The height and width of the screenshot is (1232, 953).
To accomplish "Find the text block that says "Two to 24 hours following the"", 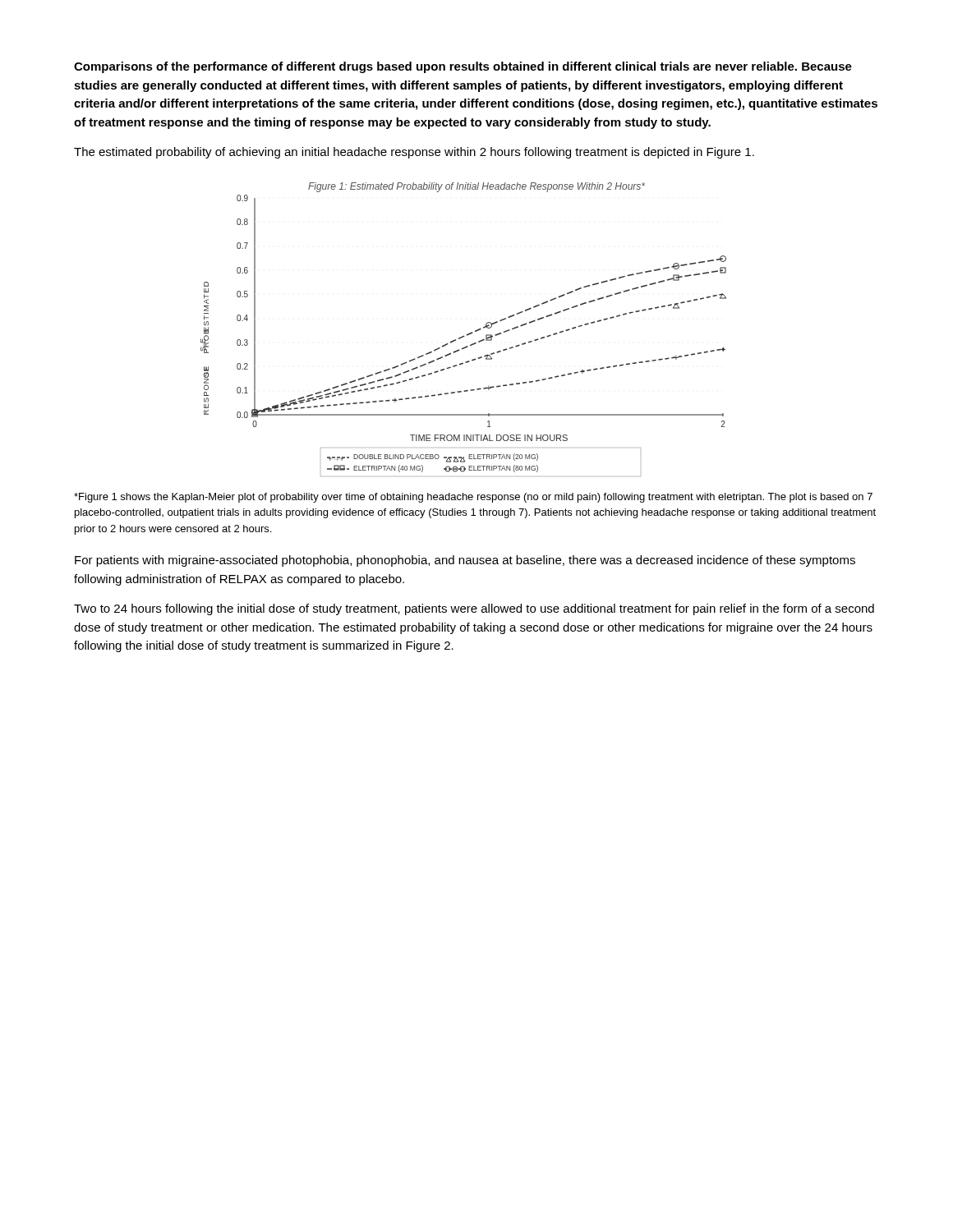I will (x=474, y=627).
